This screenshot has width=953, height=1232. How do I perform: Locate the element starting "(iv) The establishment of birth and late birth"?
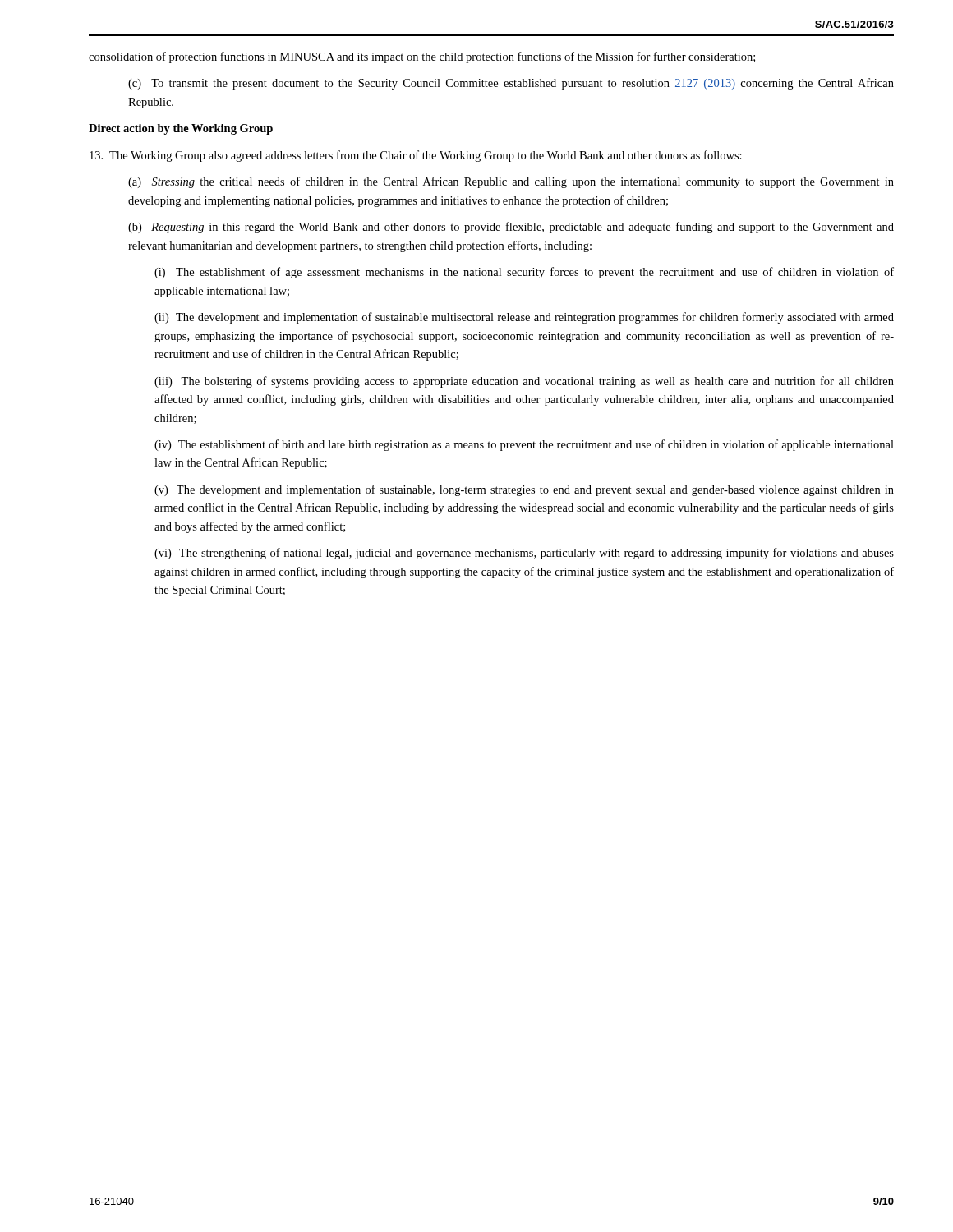pos(524,454)
